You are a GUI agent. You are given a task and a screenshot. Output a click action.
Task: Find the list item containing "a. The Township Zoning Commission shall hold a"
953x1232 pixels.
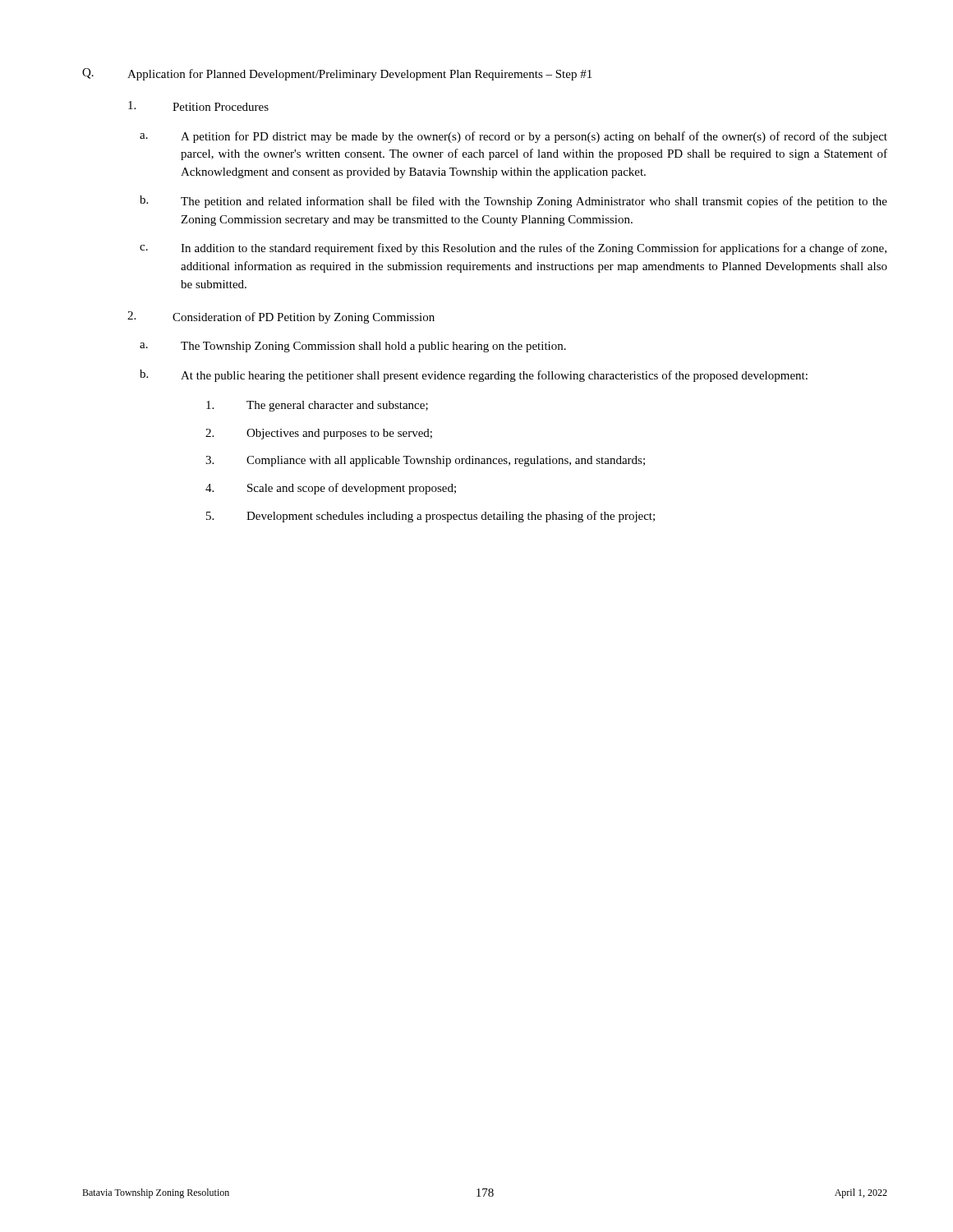513,347
